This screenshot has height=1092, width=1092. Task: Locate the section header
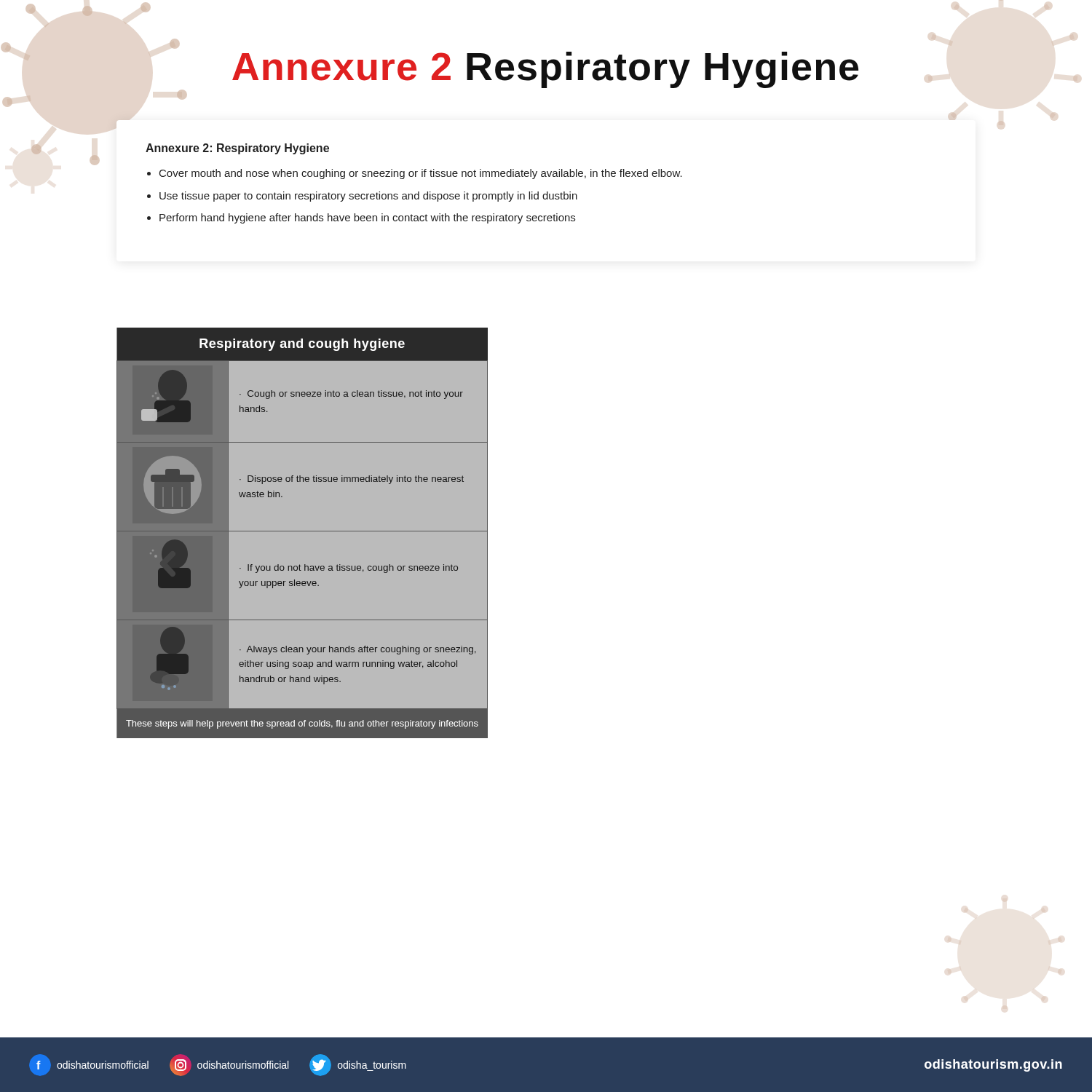[238, 148]
